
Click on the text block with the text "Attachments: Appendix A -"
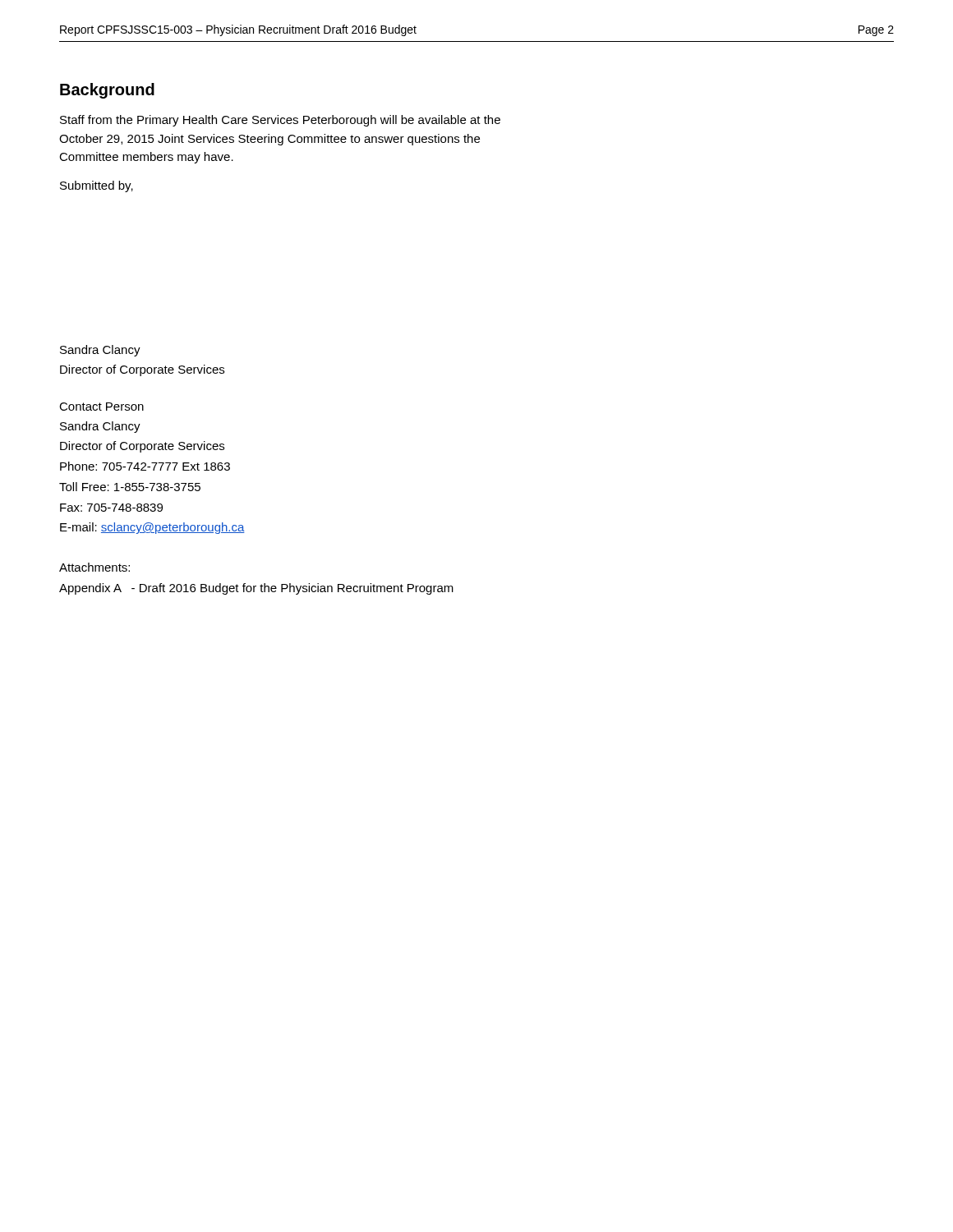click(x=256, y=577)
